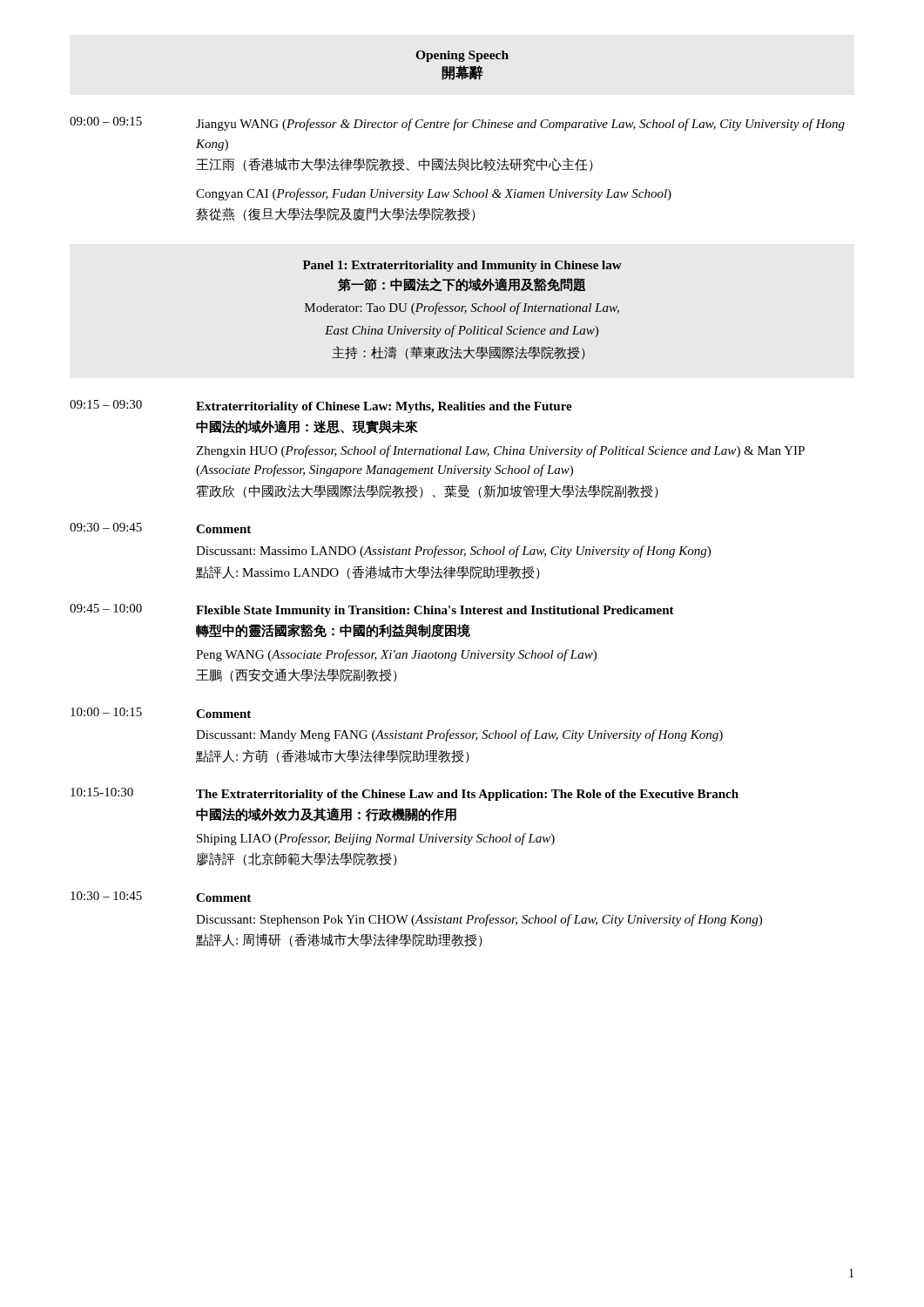Navigate to the block starting "09:00 – 09:15 Jiangyu WANG (Professor"
Image resolution: width=924 pixels, height=1307 pixels.
point(462,171)
